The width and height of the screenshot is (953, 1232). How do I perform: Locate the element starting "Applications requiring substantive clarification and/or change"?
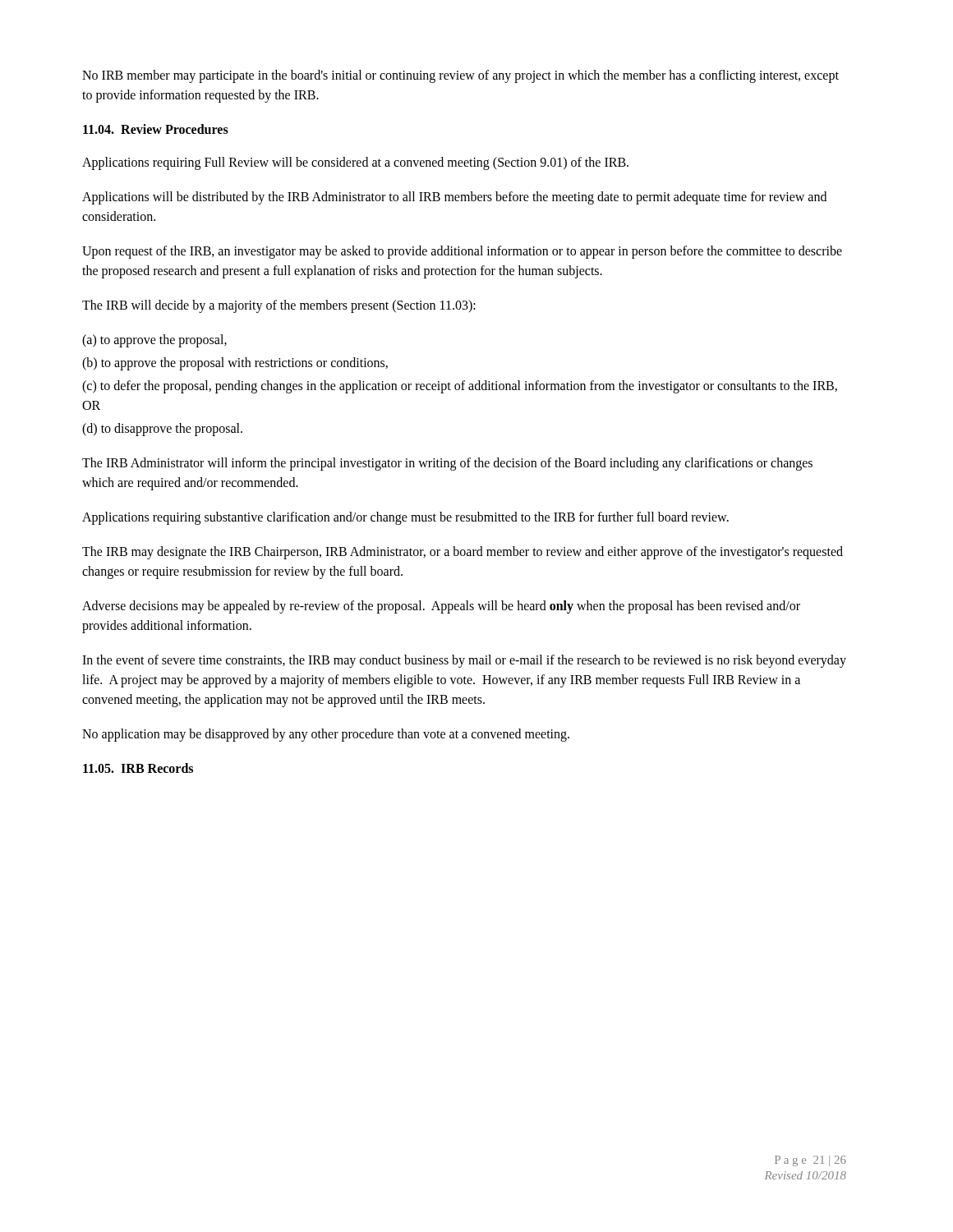406,517
